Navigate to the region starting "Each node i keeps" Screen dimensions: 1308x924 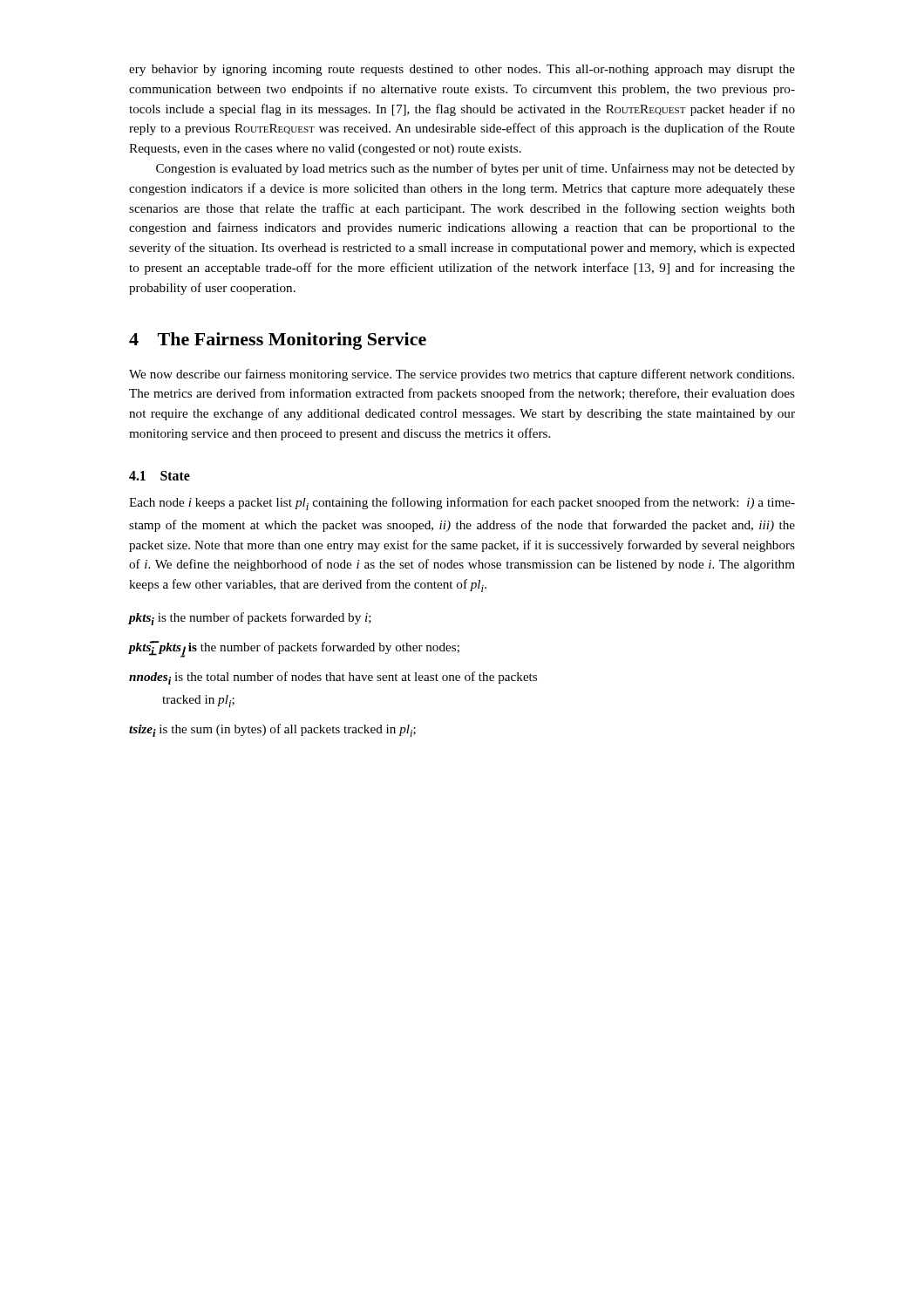(x=462, y=545)
